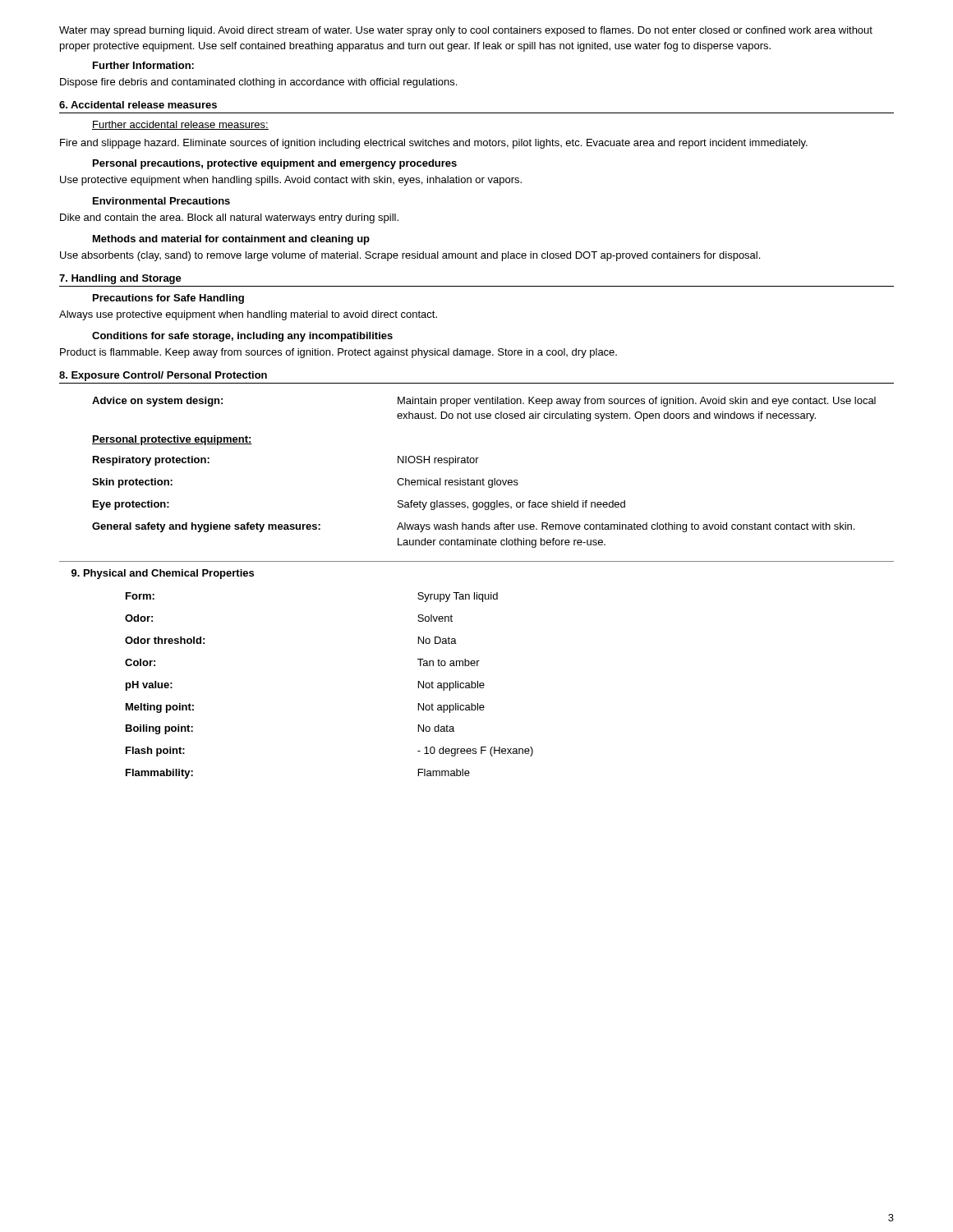Viewport: 953px width, 1232px height.
Task: Locate the section header that opens with "Conditions for safe"
Action: click(242, 335)
